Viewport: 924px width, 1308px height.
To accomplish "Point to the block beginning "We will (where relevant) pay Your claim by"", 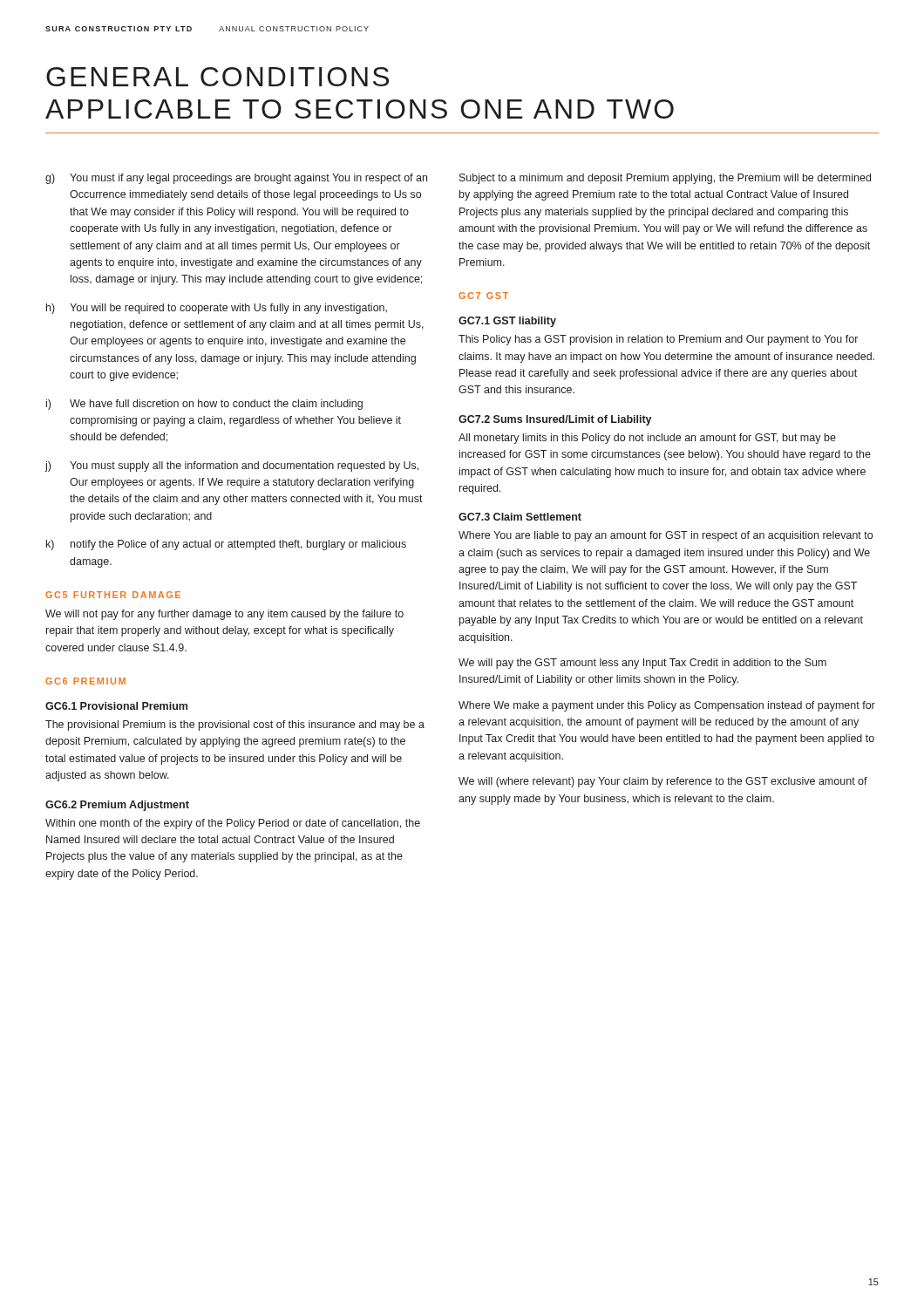I will tap(663, 790).
